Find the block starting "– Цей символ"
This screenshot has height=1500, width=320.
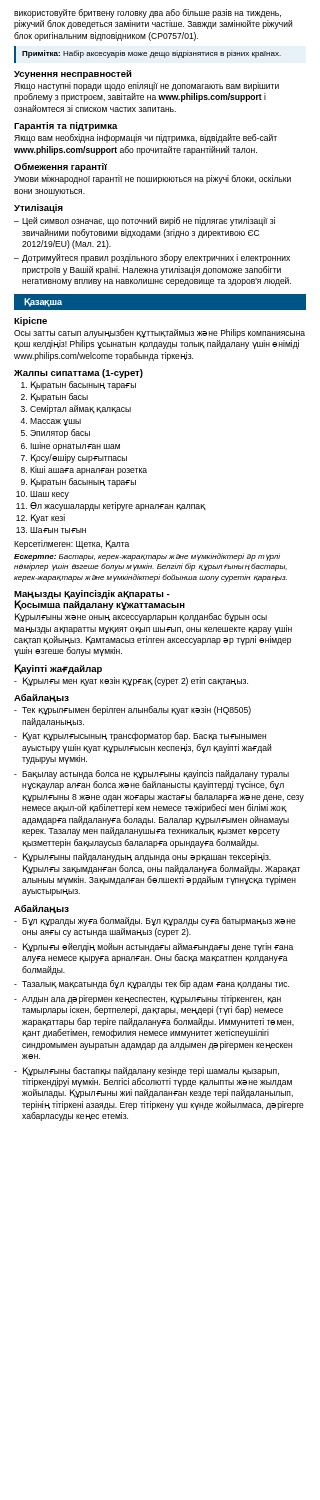tap(145, 233)
